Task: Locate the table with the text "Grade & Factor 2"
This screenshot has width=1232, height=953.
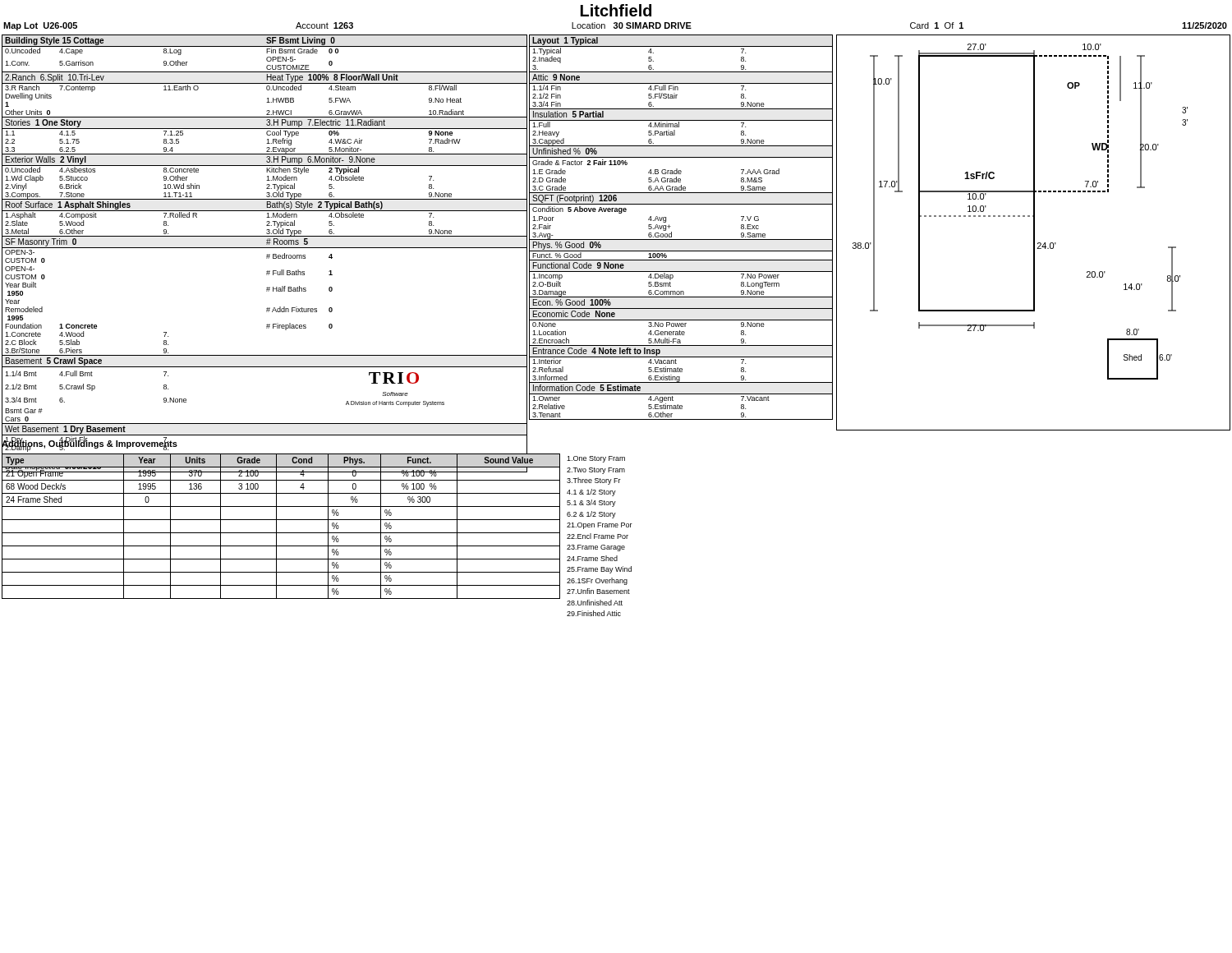Action: [x=681, y=227]
